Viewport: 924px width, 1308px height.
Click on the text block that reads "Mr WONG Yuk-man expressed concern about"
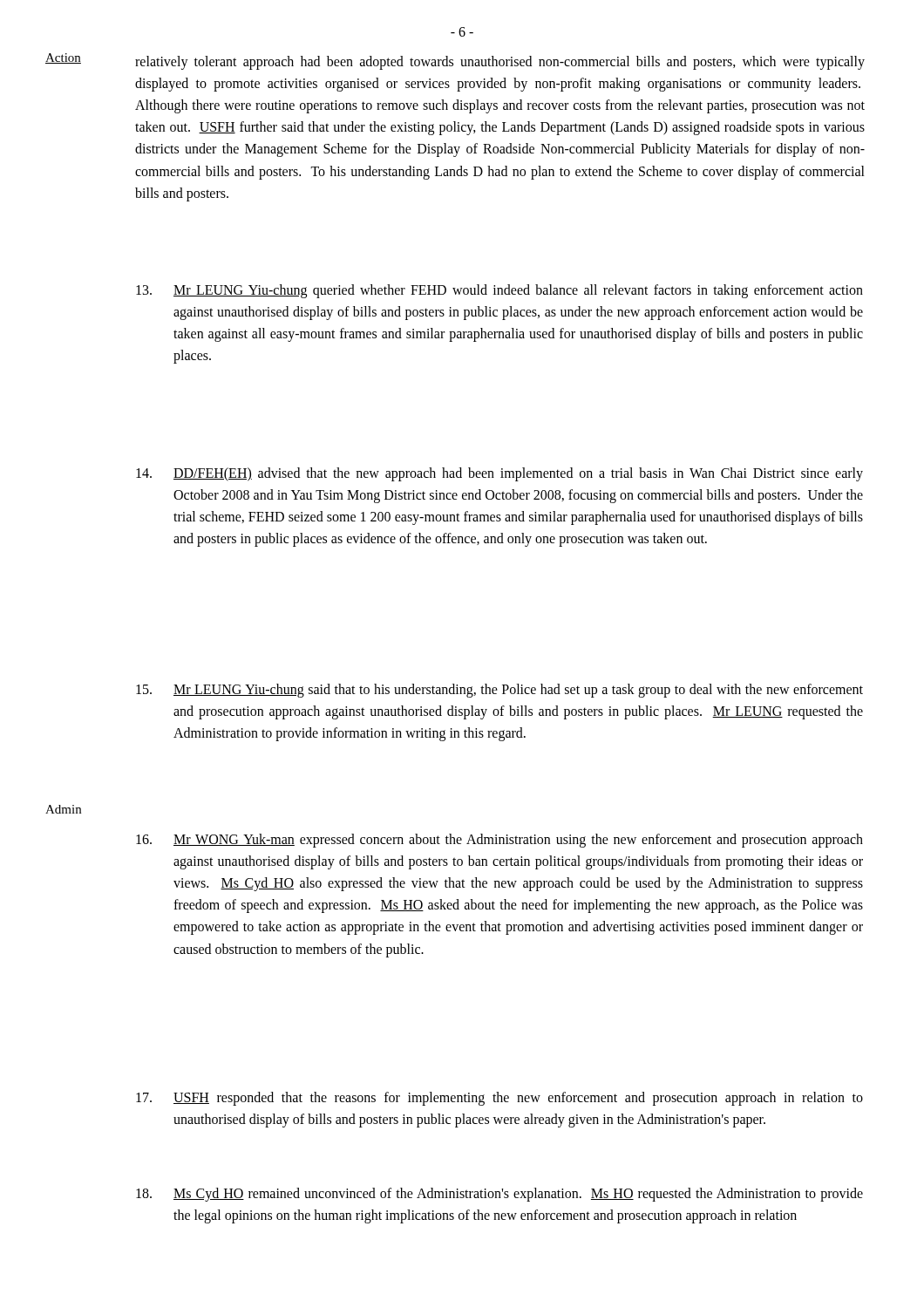tap(499, 894)
